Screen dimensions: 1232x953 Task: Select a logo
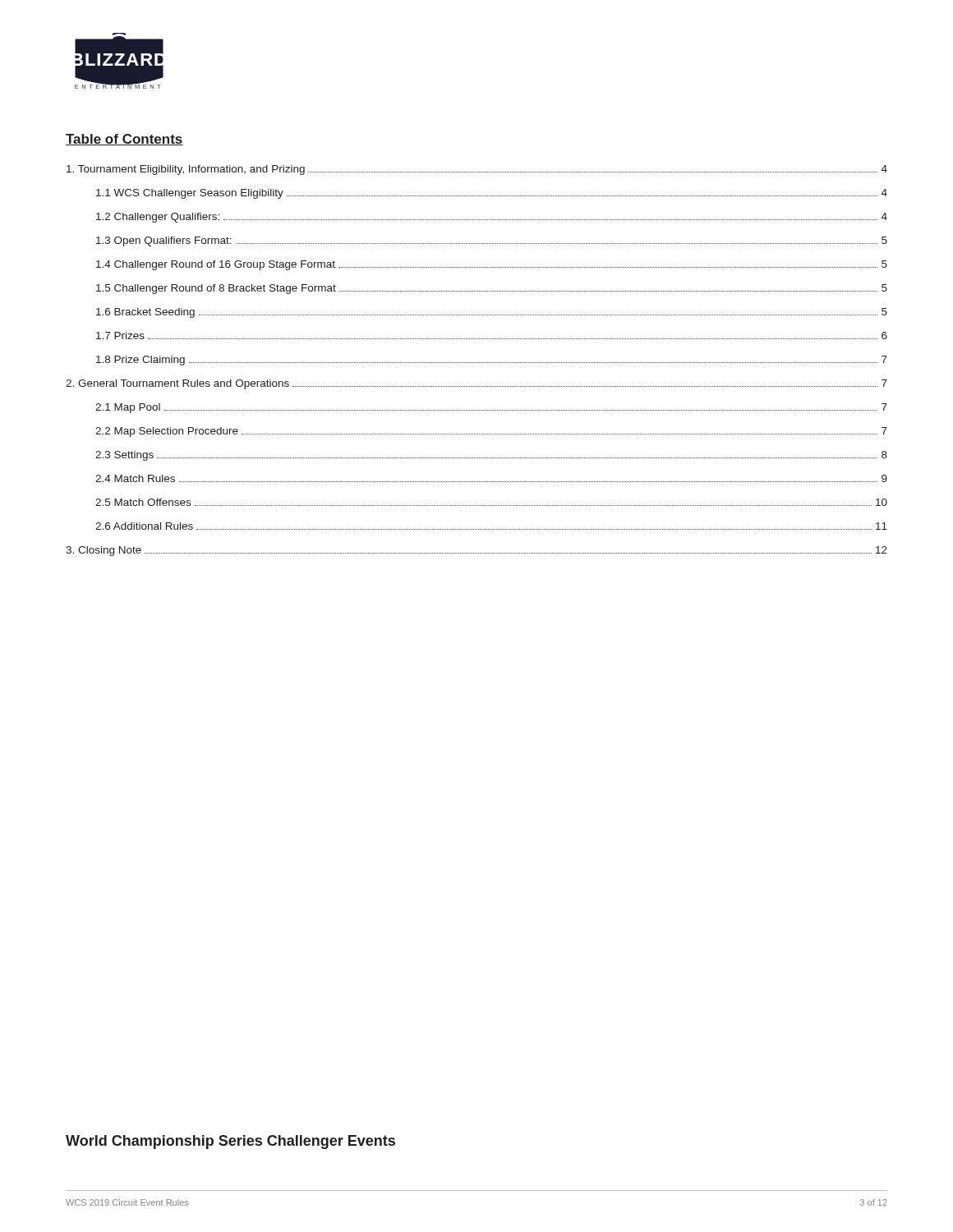(x=119, y=67)
